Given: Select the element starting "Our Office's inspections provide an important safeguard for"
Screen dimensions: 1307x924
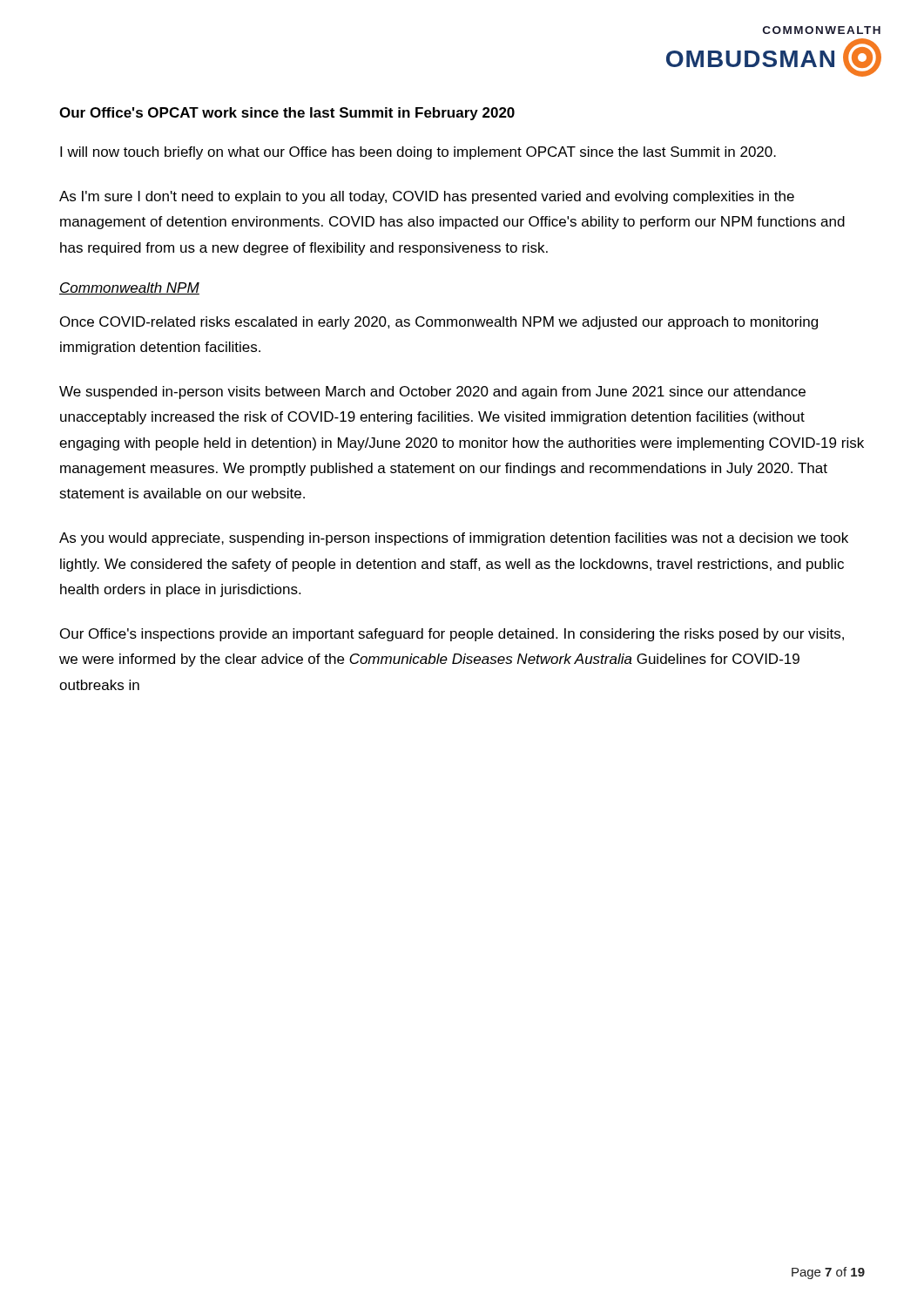Looking at the screenshot, I should point(452,659).
